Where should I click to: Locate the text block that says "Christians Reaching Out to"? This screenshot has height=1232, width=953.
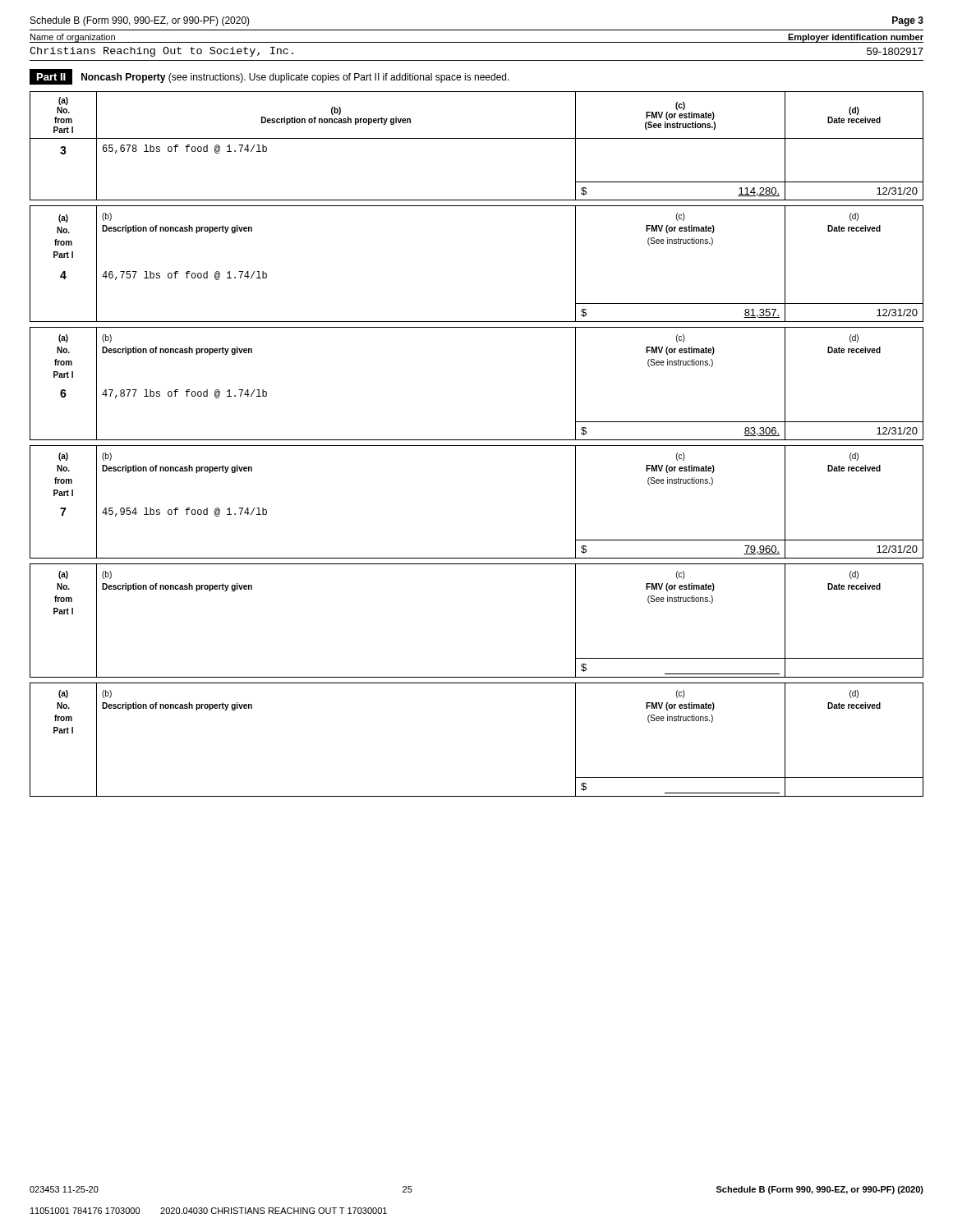point(476,51)
